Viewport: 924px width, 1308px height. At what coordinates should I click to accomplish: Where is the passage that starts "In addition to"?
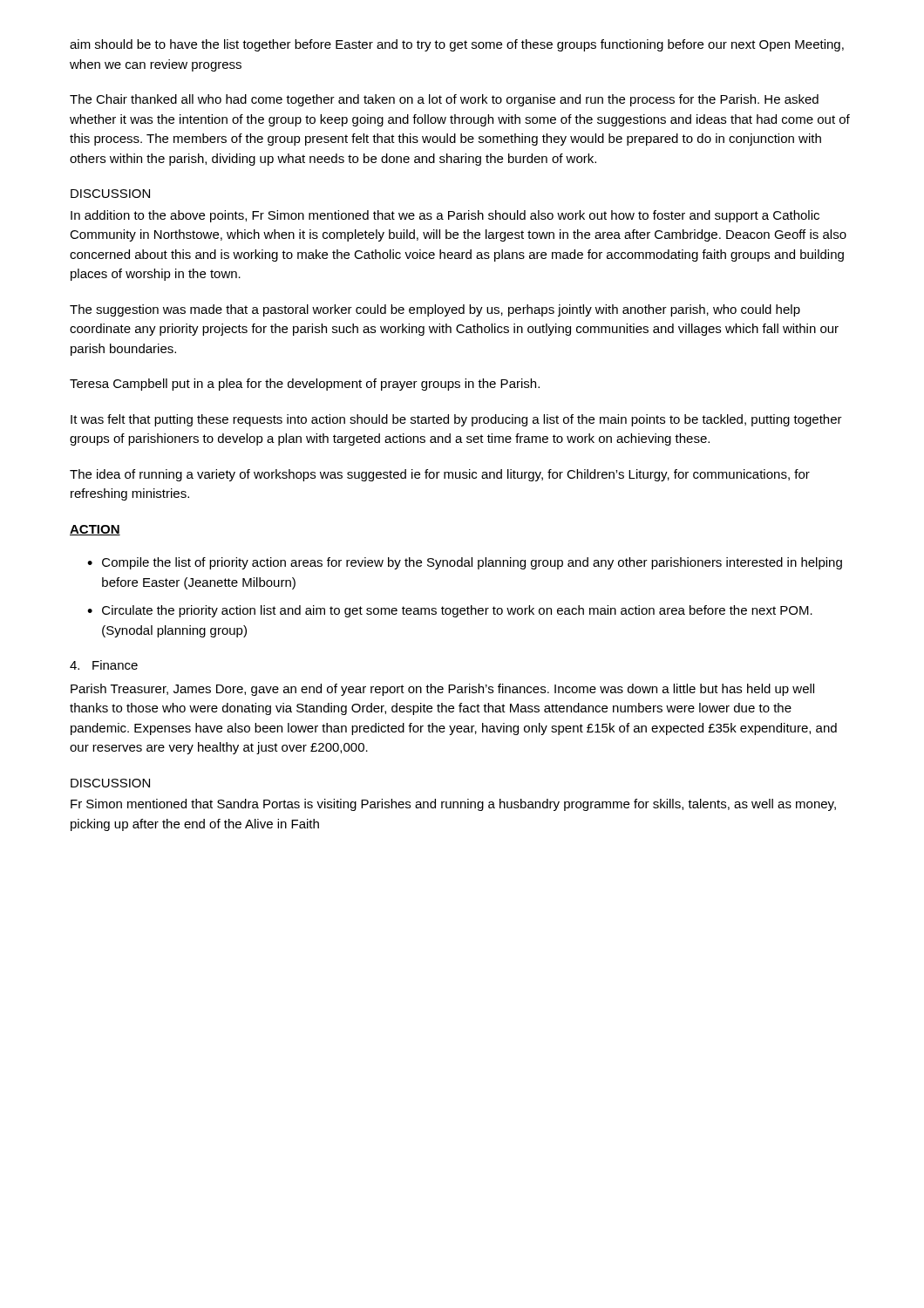(458, 244)
